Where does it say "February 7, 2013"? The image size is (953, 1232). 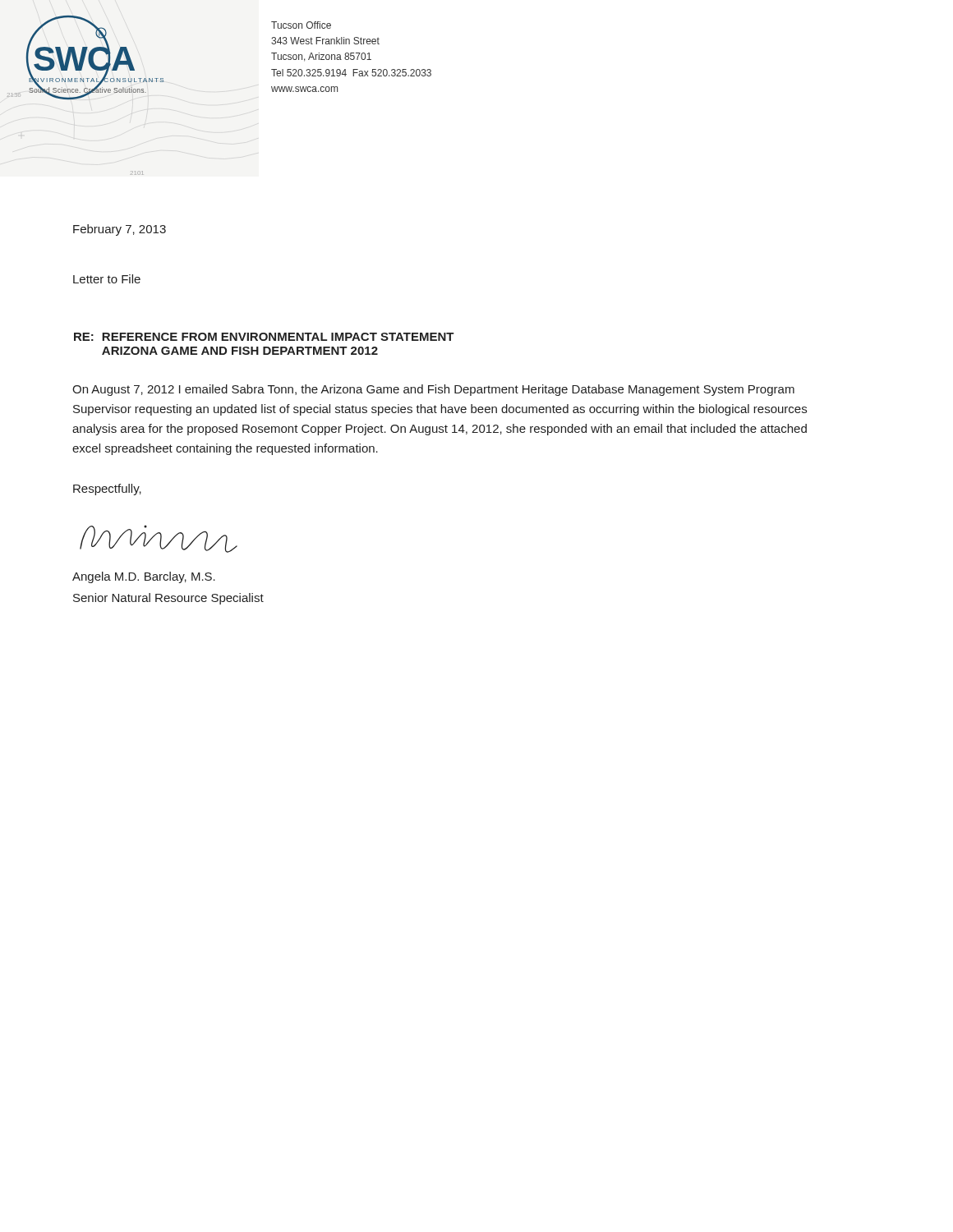pyautogui.click(x=119, y=229)
